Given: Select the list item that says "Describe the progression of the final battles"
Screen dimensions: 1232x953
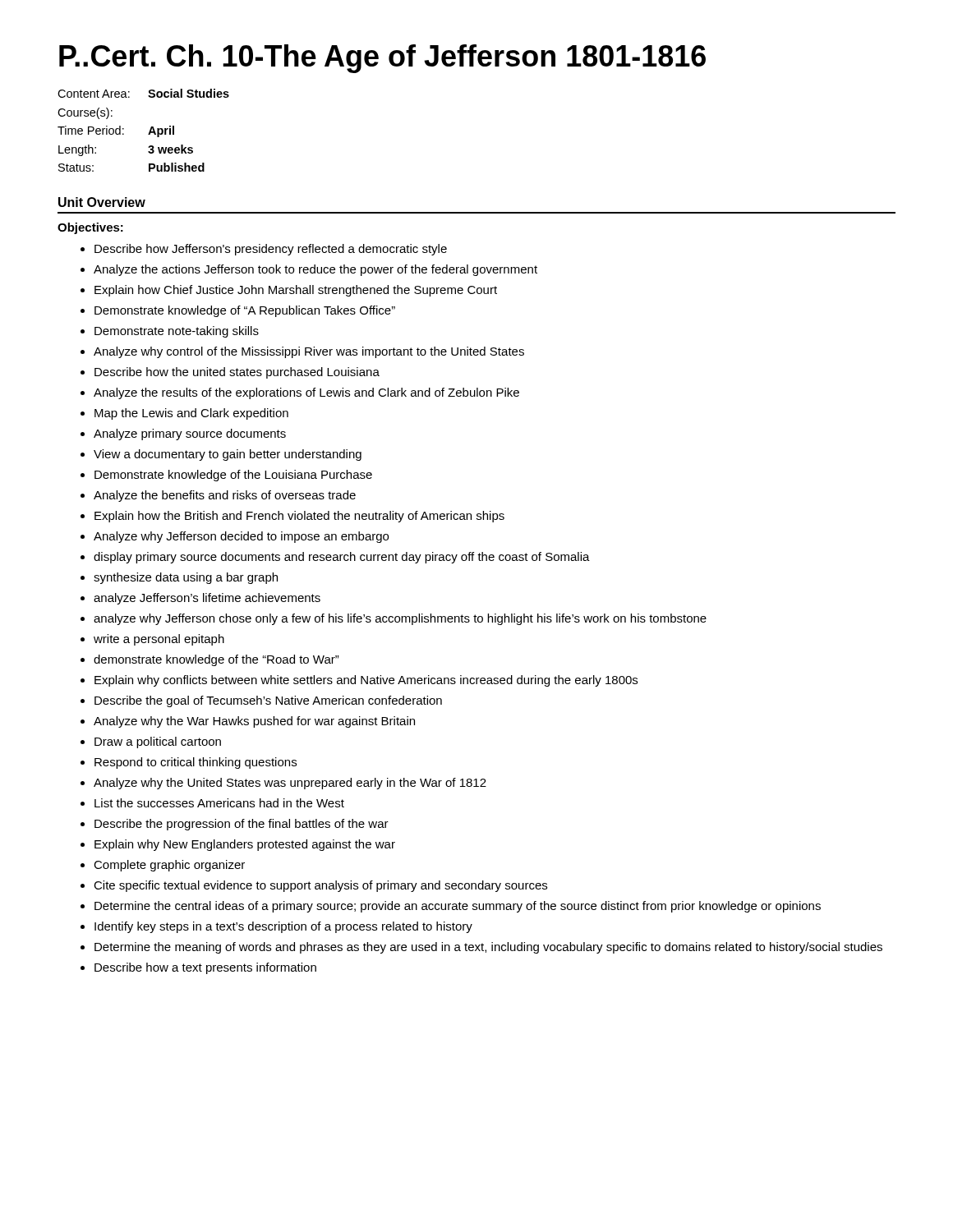Looking at the screenshot, I should coord(241,823).
